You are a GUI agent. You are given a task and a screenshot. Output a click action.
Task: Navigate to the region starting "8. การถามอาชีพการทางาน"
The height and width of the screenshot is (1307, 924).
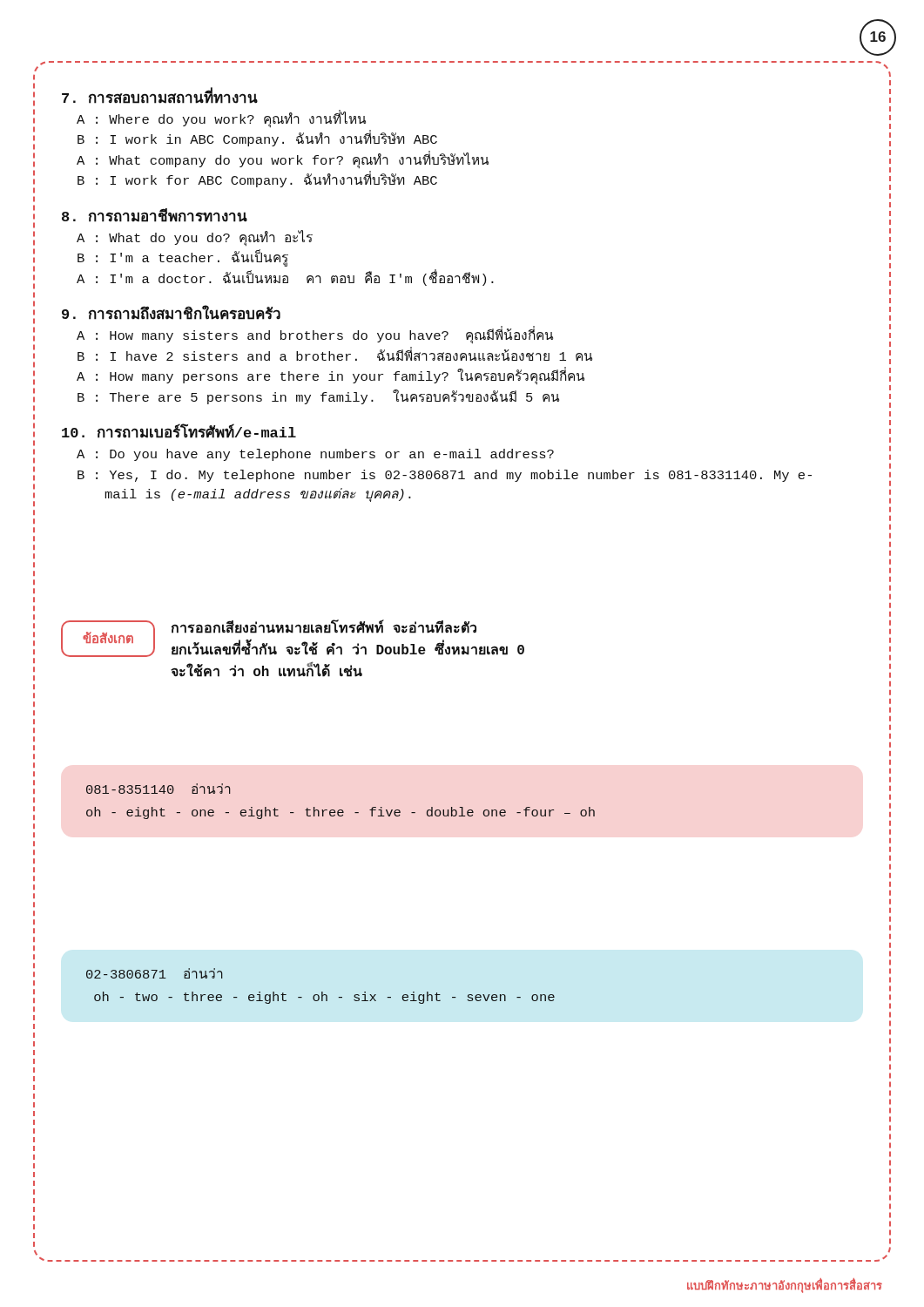click(x=154, y=217)
